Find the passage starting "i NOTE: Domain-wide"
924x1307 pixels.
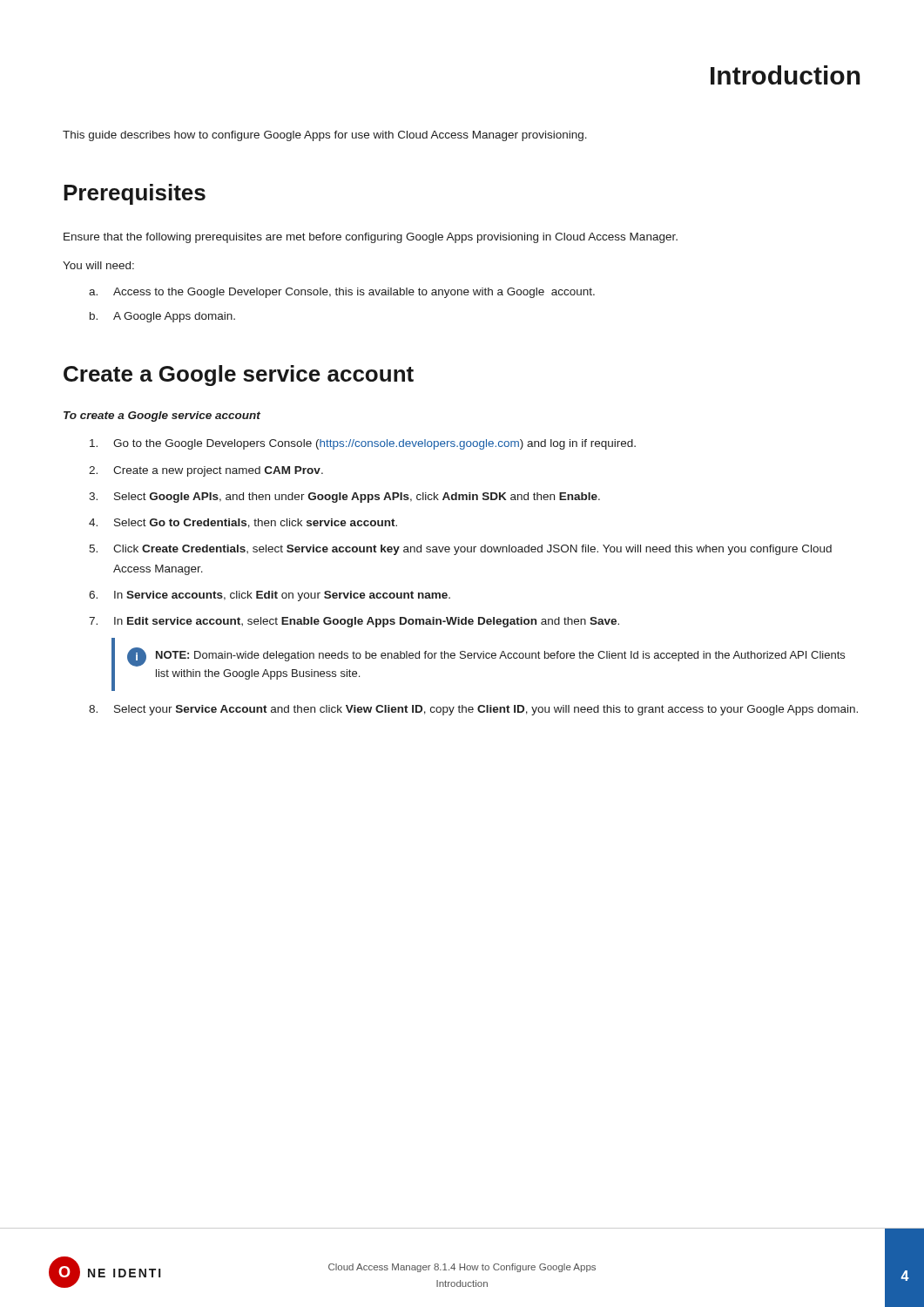488,664
